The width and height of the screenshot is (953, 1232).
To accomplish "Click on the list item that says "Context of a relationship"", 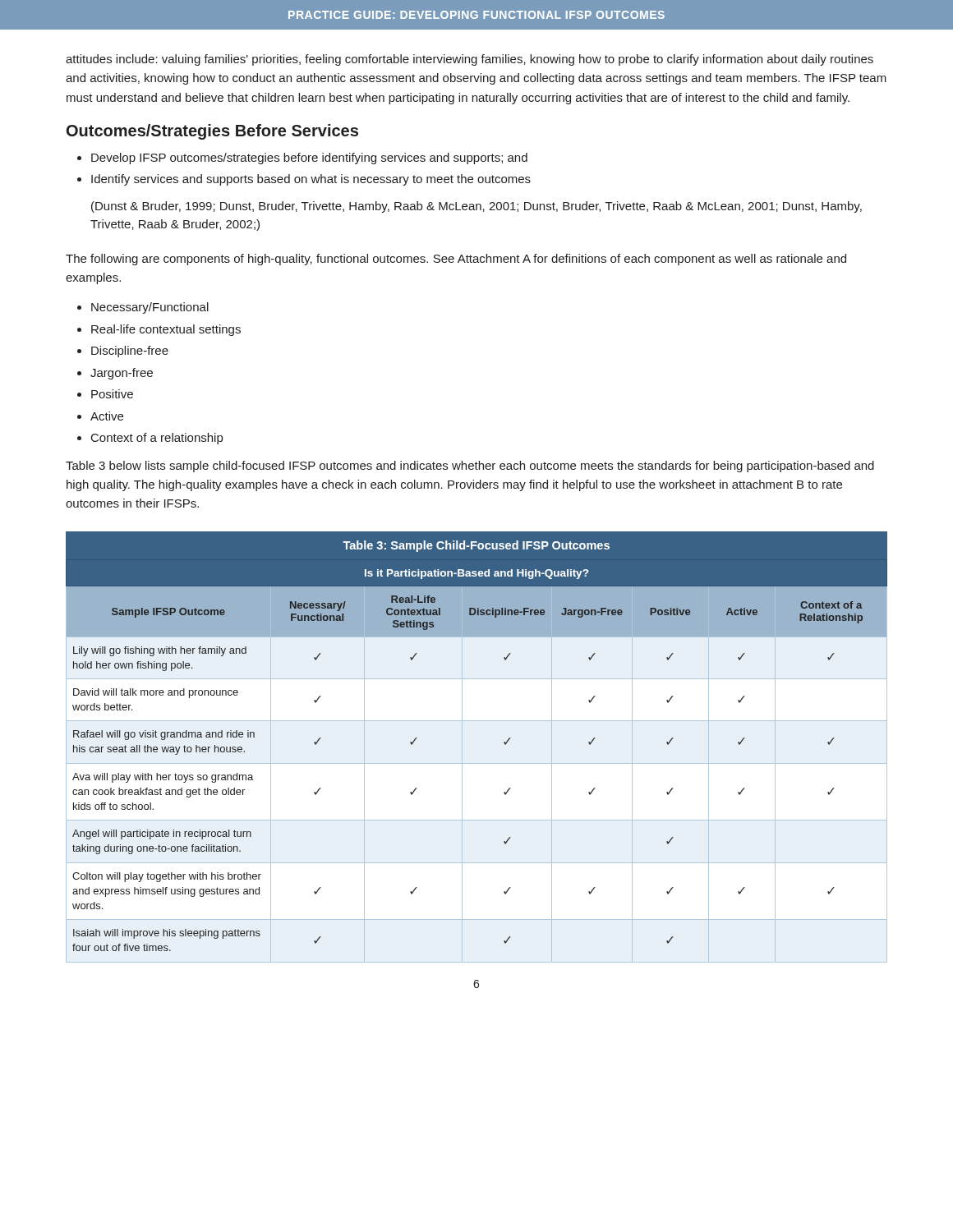I will click(157, 438).
